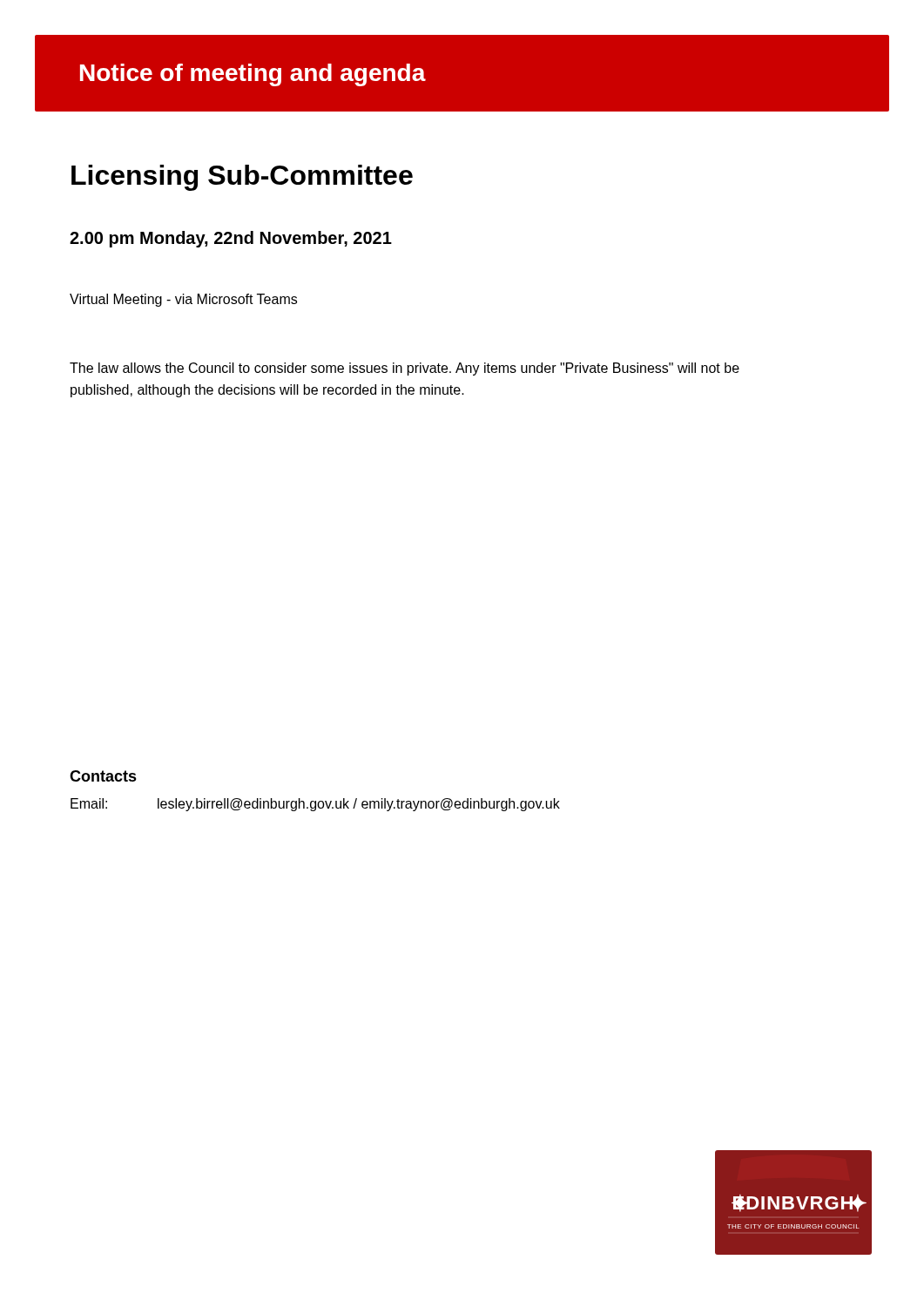Click on the text block with the text "Virtual Meeting -"
This screenshot has height=1307, width=924.
pyautogui.click(x=184, y=299)
